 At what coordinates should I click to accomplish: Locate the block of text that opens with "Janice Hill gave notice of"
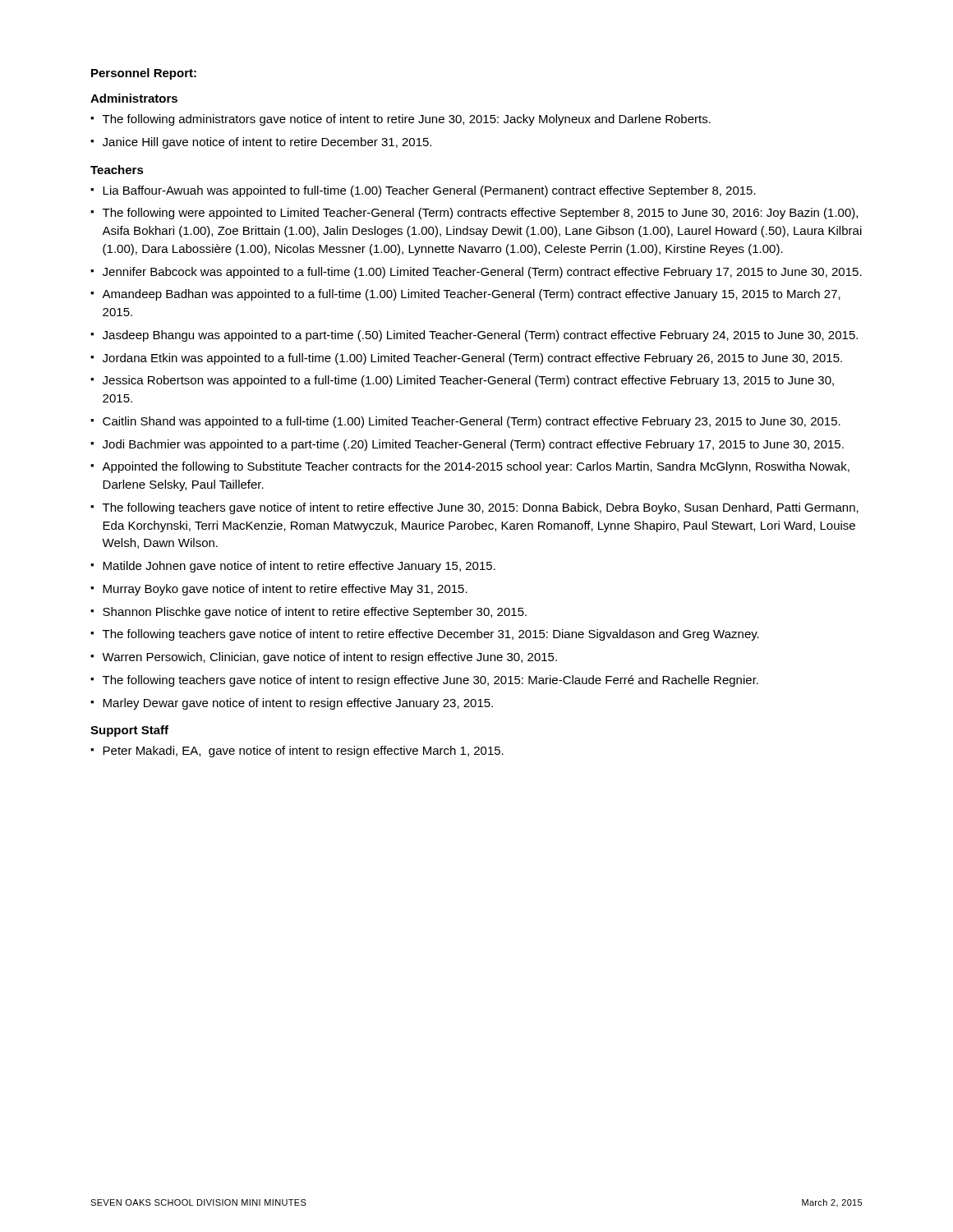point(267,142)
